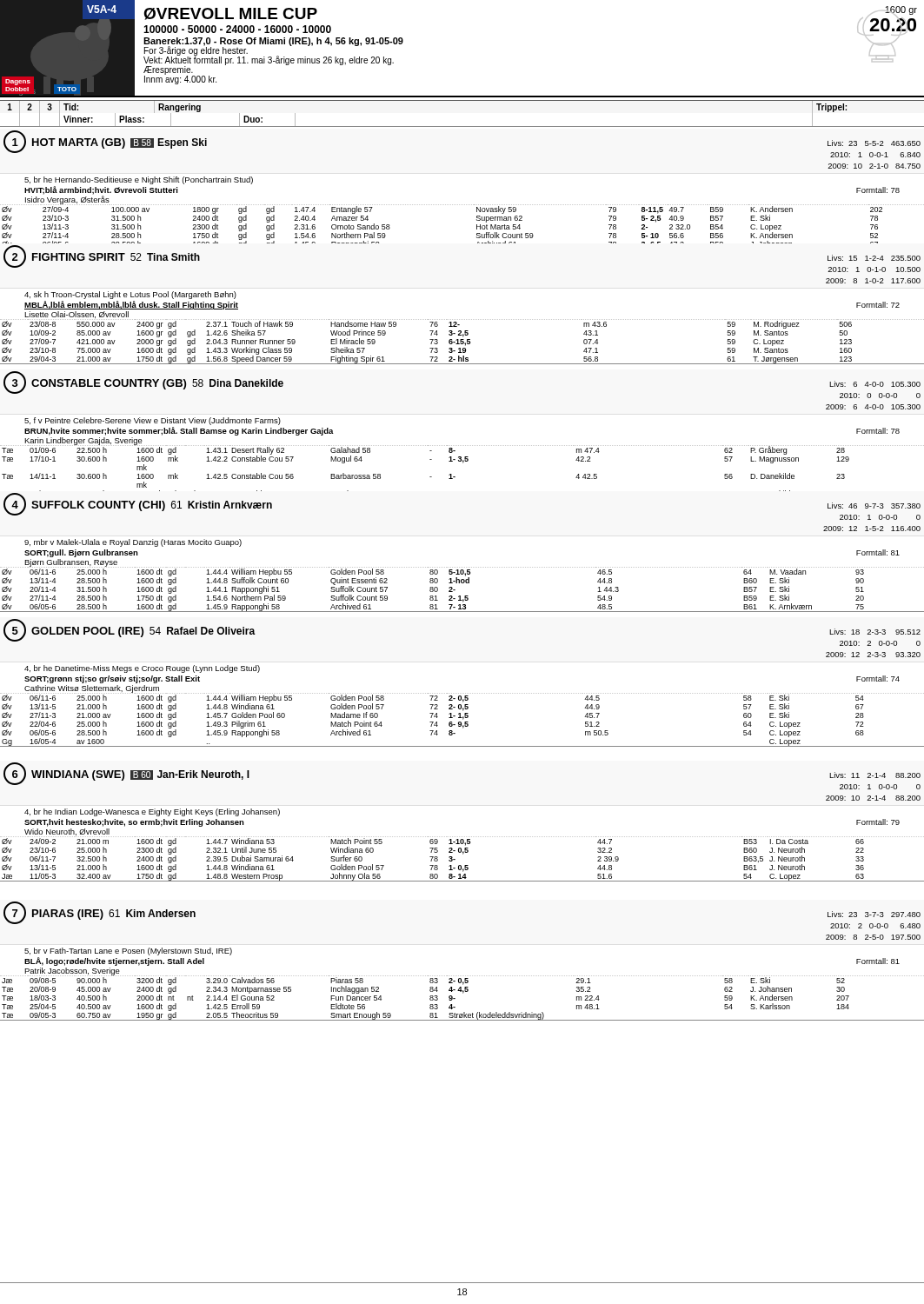The height and width of the screenshot is (1304, 924).
Task: Select the text starting "2 FIGHTING SPIRIT 52 Tina Smith Livs:"
Action: click(x=14, y=259)
